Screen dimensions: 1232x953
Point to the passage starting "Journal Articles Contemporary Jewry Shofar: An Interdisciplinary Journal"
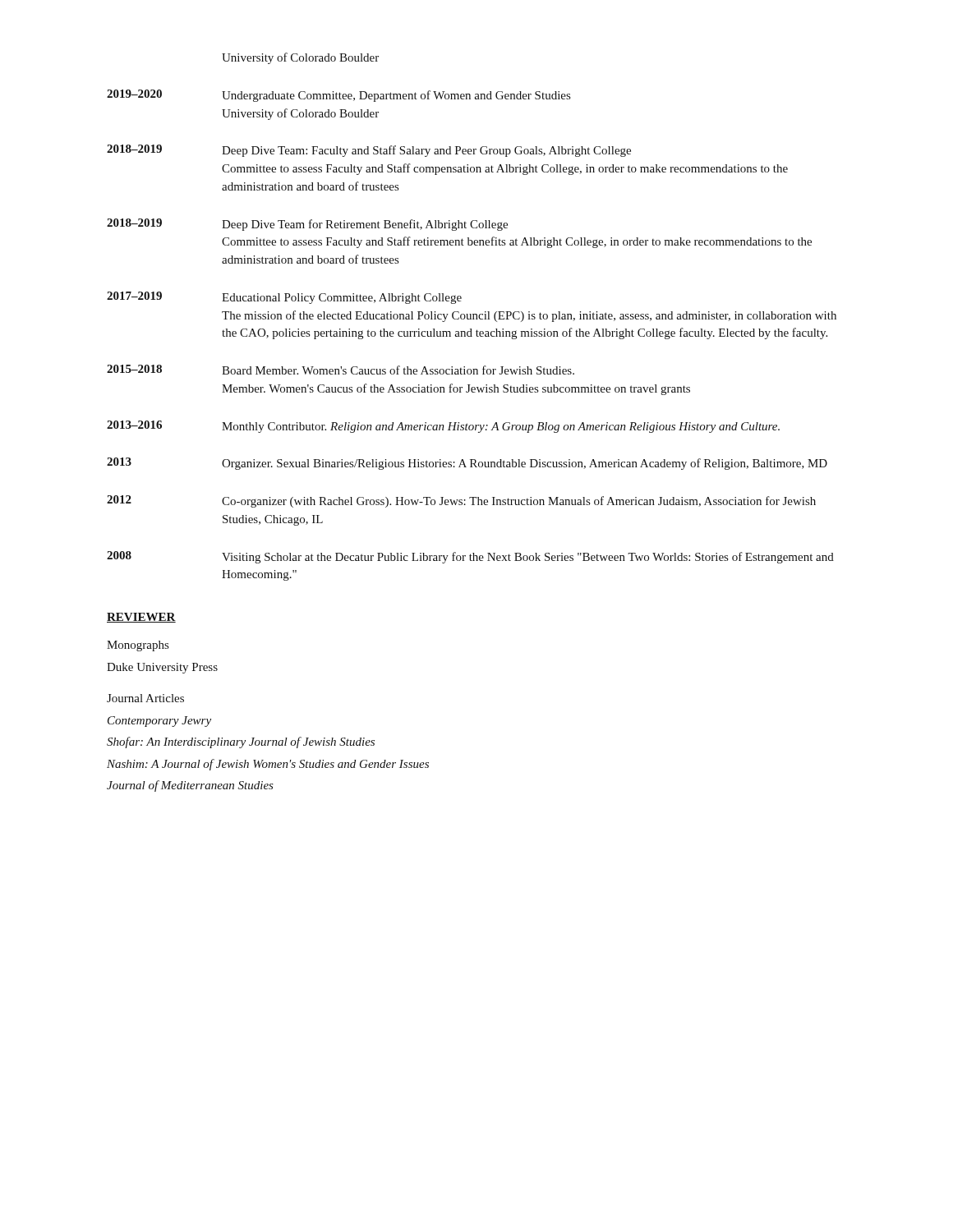click(145, 698)
